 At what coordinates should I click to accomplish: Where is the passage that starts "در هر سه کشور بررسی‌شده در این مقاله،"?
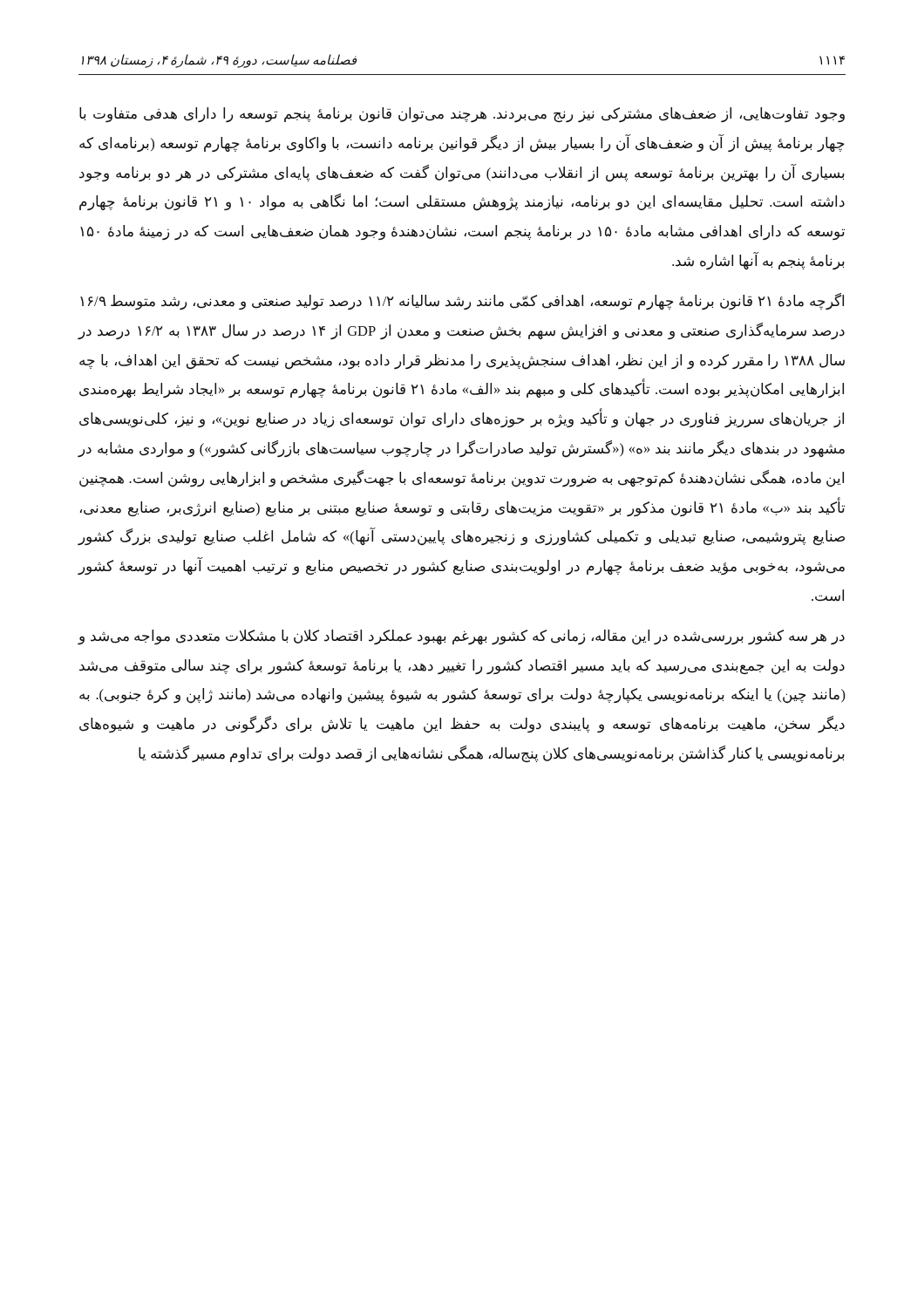click(462, 695)
